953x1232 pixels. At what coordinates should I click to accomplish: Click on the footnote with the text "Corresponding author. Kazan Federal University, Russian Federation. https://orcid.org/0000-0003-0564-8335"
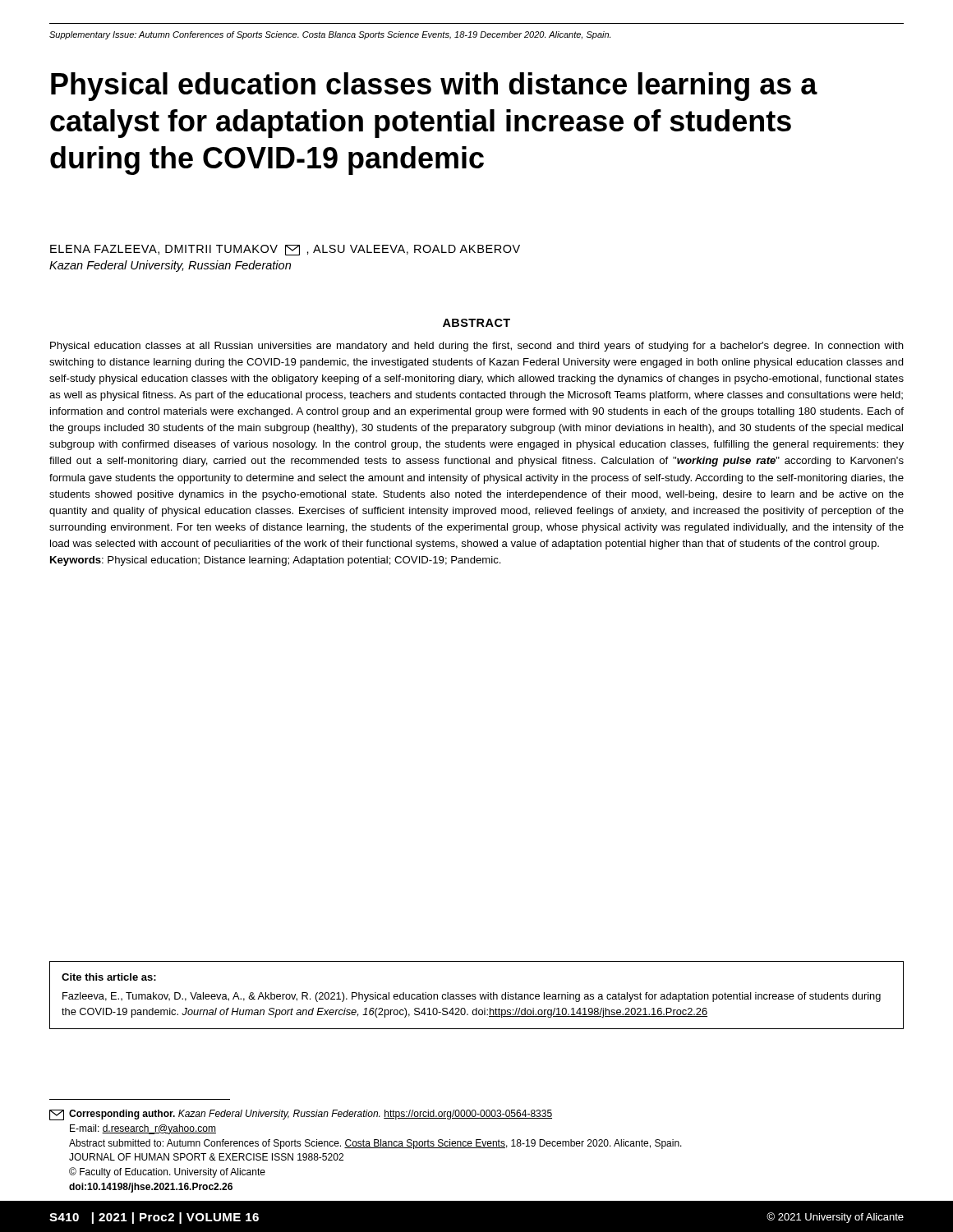coord(476,1151)
